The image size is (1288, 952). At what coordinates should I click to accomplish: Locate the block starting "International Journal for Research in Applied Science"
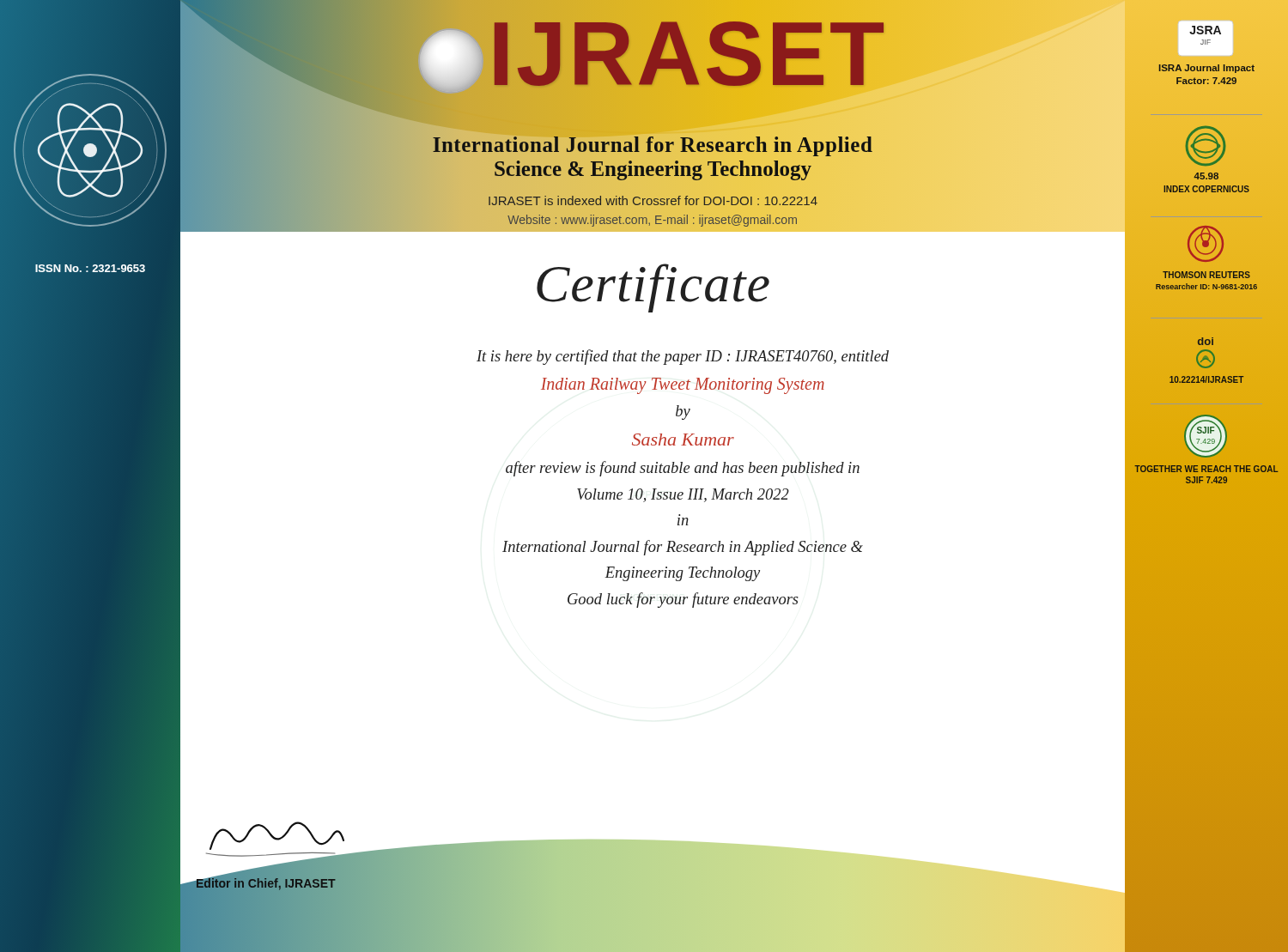click(x=653, y=157)
